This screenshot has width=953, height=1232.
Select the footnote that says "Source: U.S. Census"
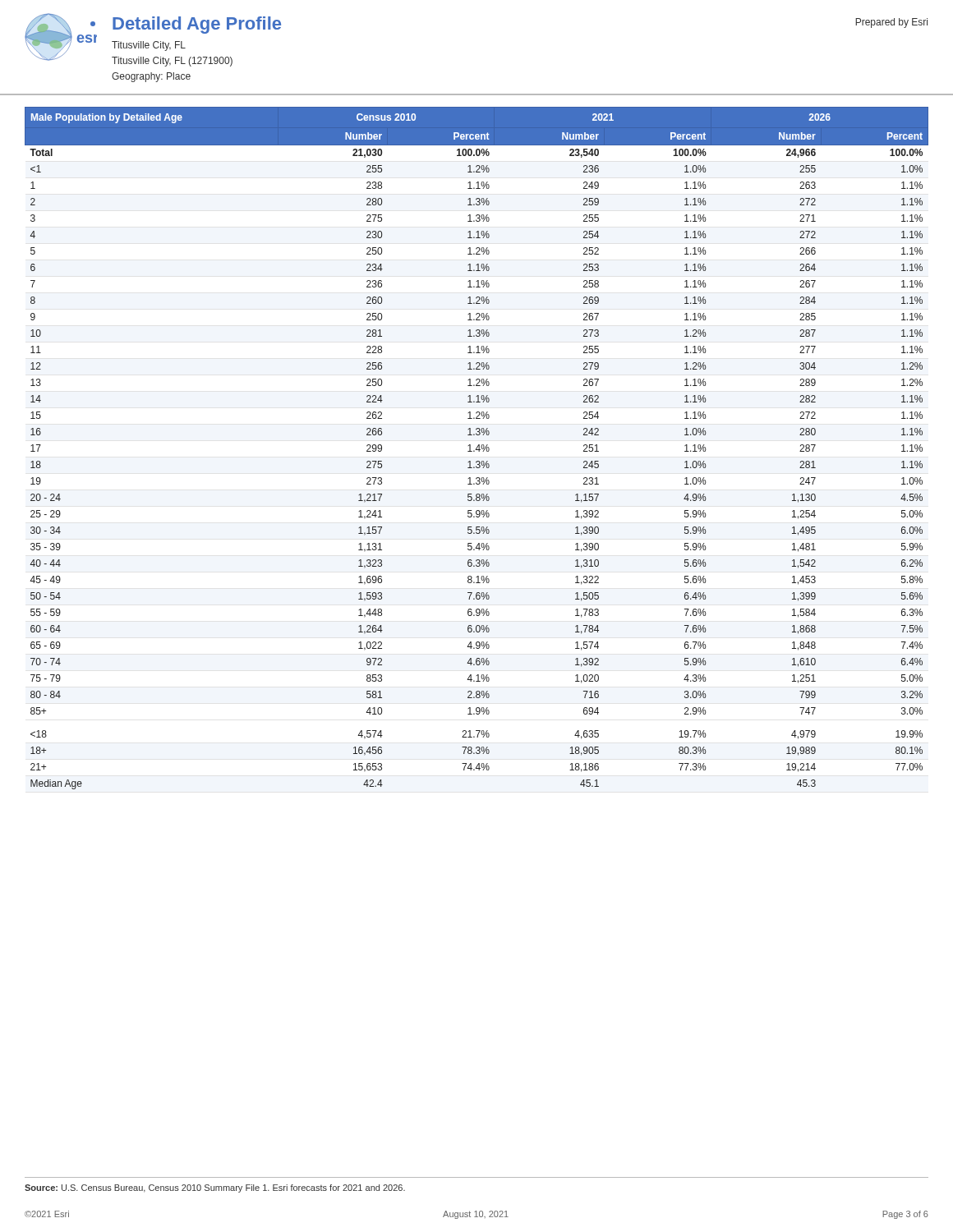click(215, 1188)
